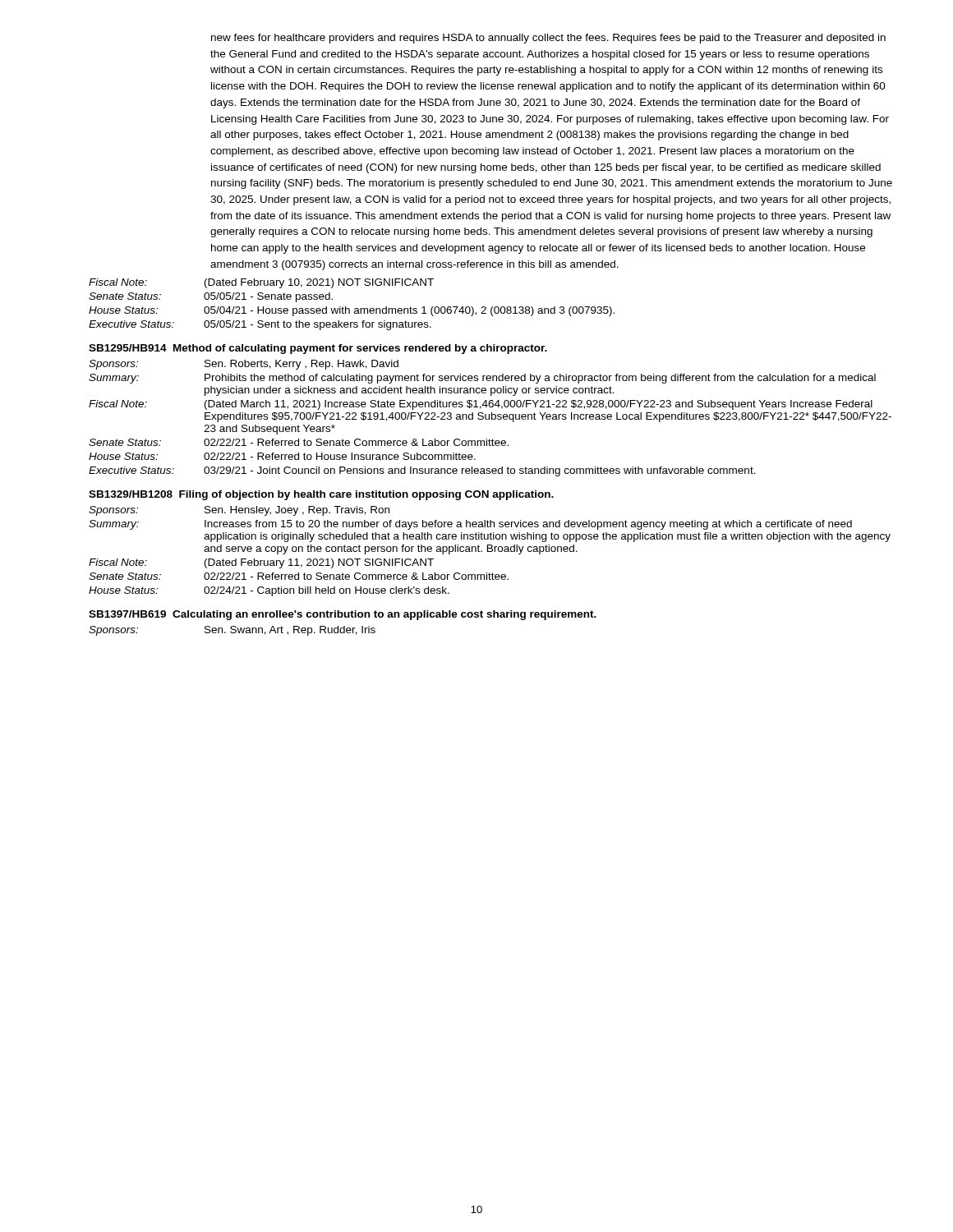Viewport: 953px width, 1232px height.
Task: Find the section header containing "SB1397/HB619 Calculating an"
Action: [x=343, y=614]
